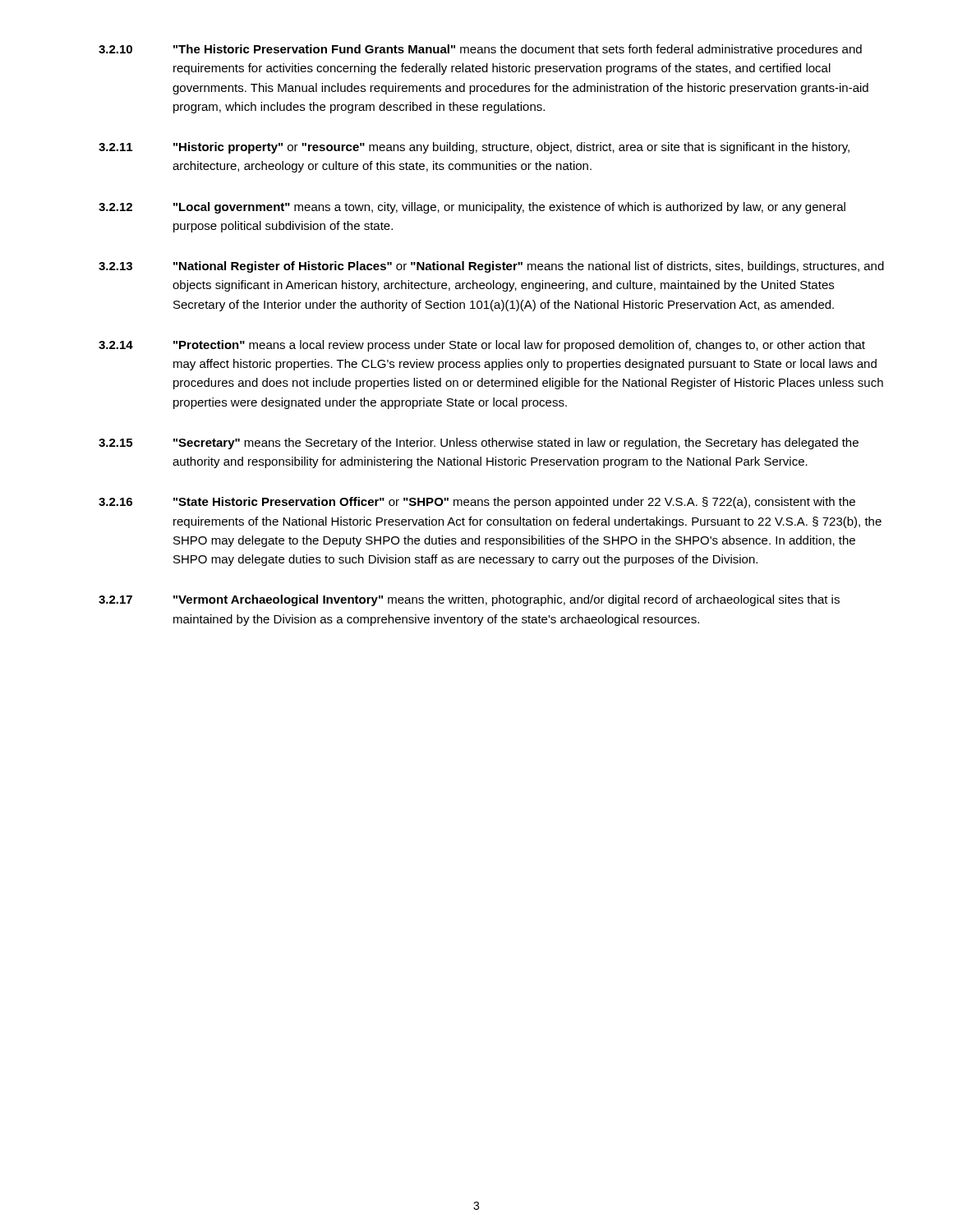Click on the text starting "3.2.14 "Protection" means a local review"
This screenshot has width=953, height=1232.
point(493,373)
